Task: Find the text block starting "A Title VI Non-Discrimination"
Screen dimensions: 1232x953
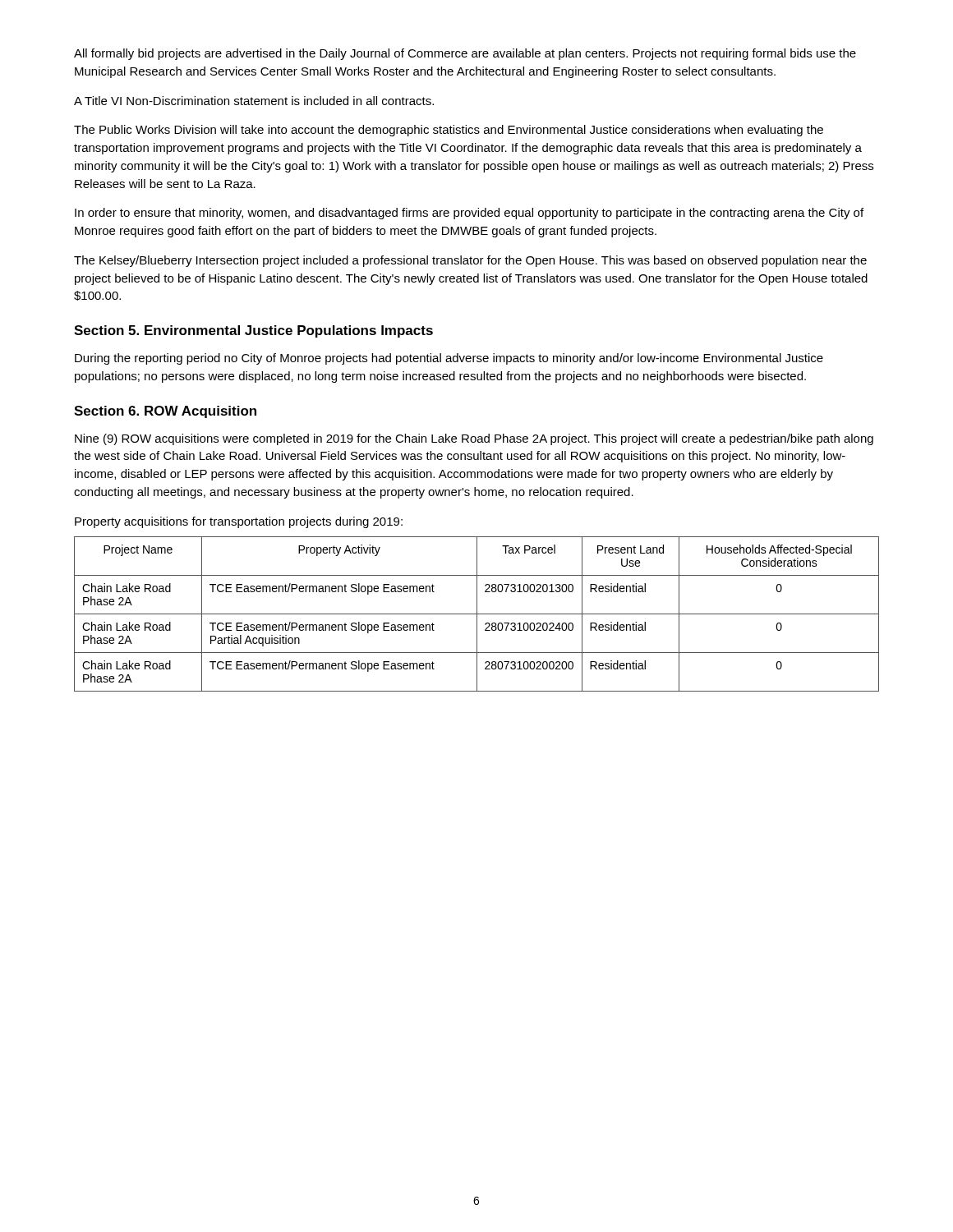Action: click(x=254, y=100)
